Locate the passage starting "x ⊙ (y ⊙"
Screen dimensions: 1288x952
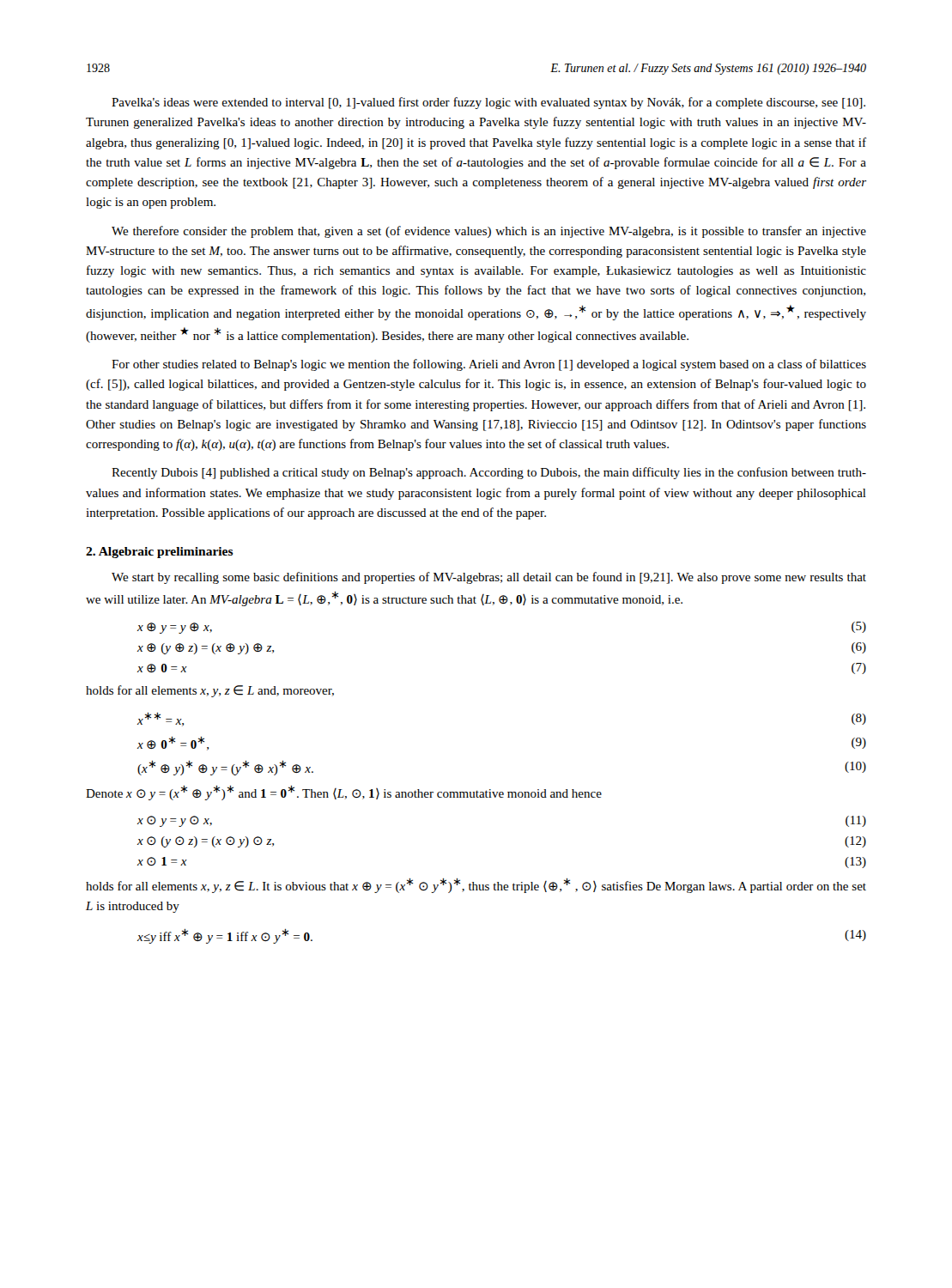click(196, 842)
